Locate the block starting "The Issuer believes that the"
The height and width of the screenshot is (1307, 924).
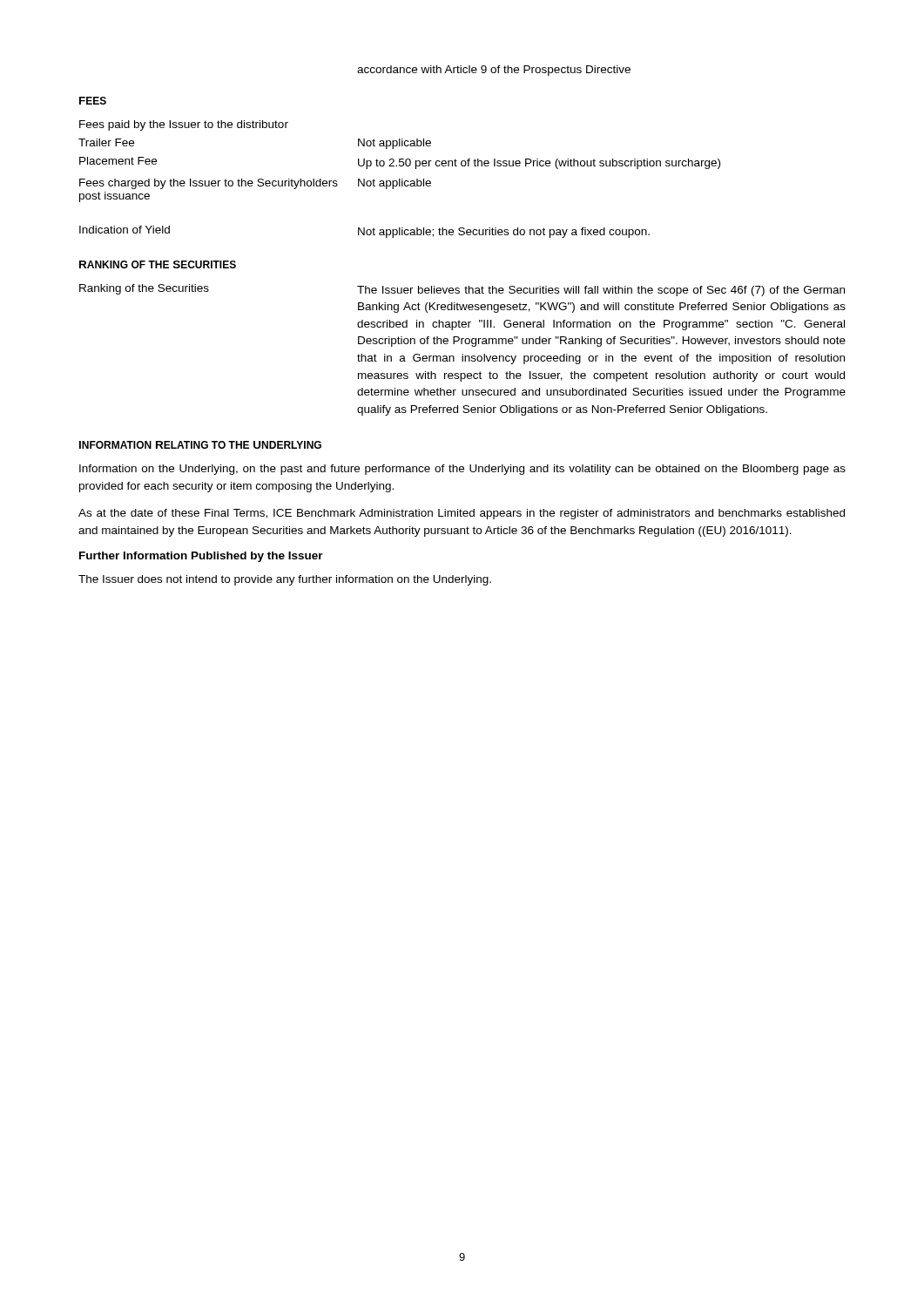601,349
